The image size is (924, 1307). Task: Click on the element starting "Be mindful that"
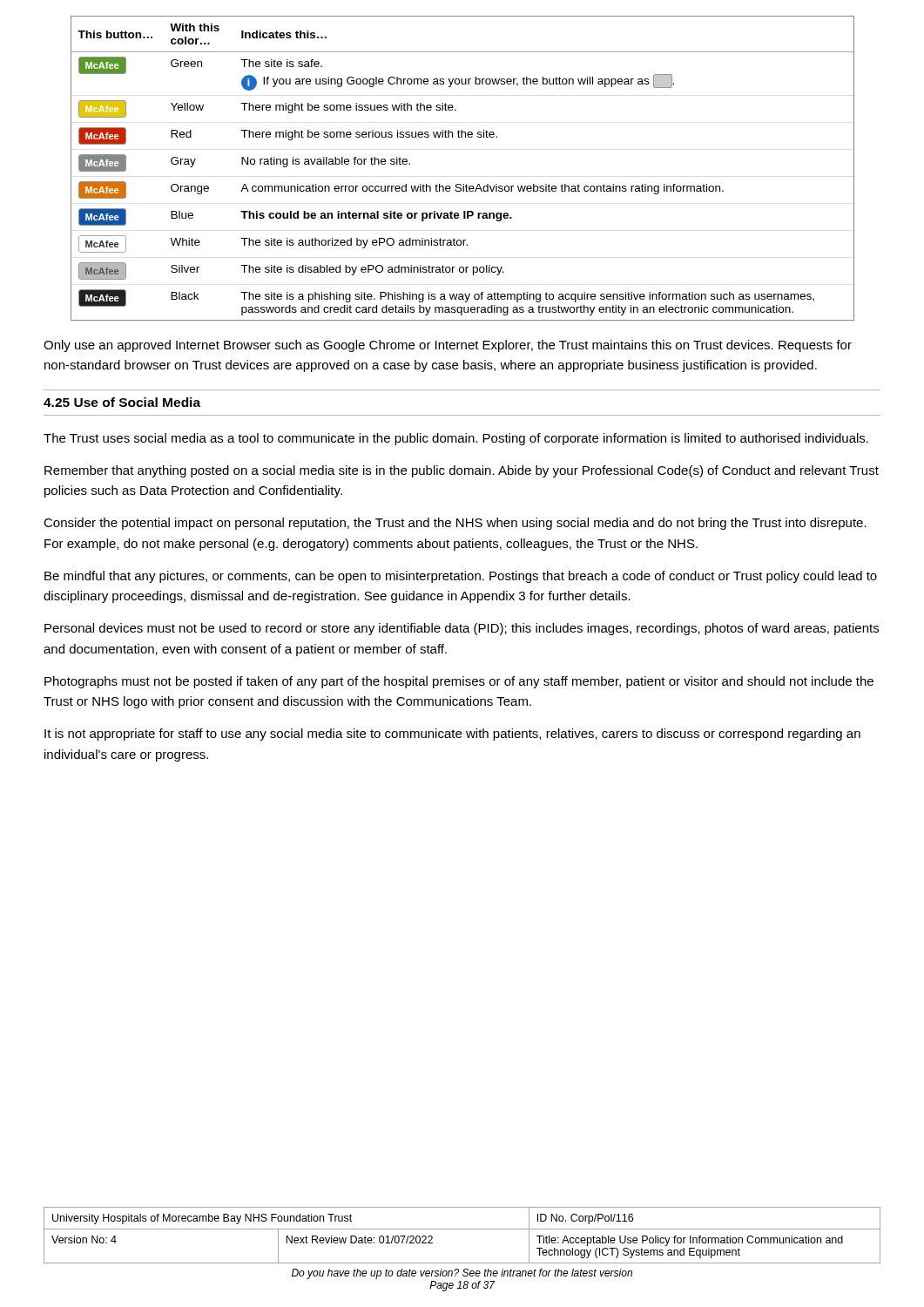(x=460, y=585)
